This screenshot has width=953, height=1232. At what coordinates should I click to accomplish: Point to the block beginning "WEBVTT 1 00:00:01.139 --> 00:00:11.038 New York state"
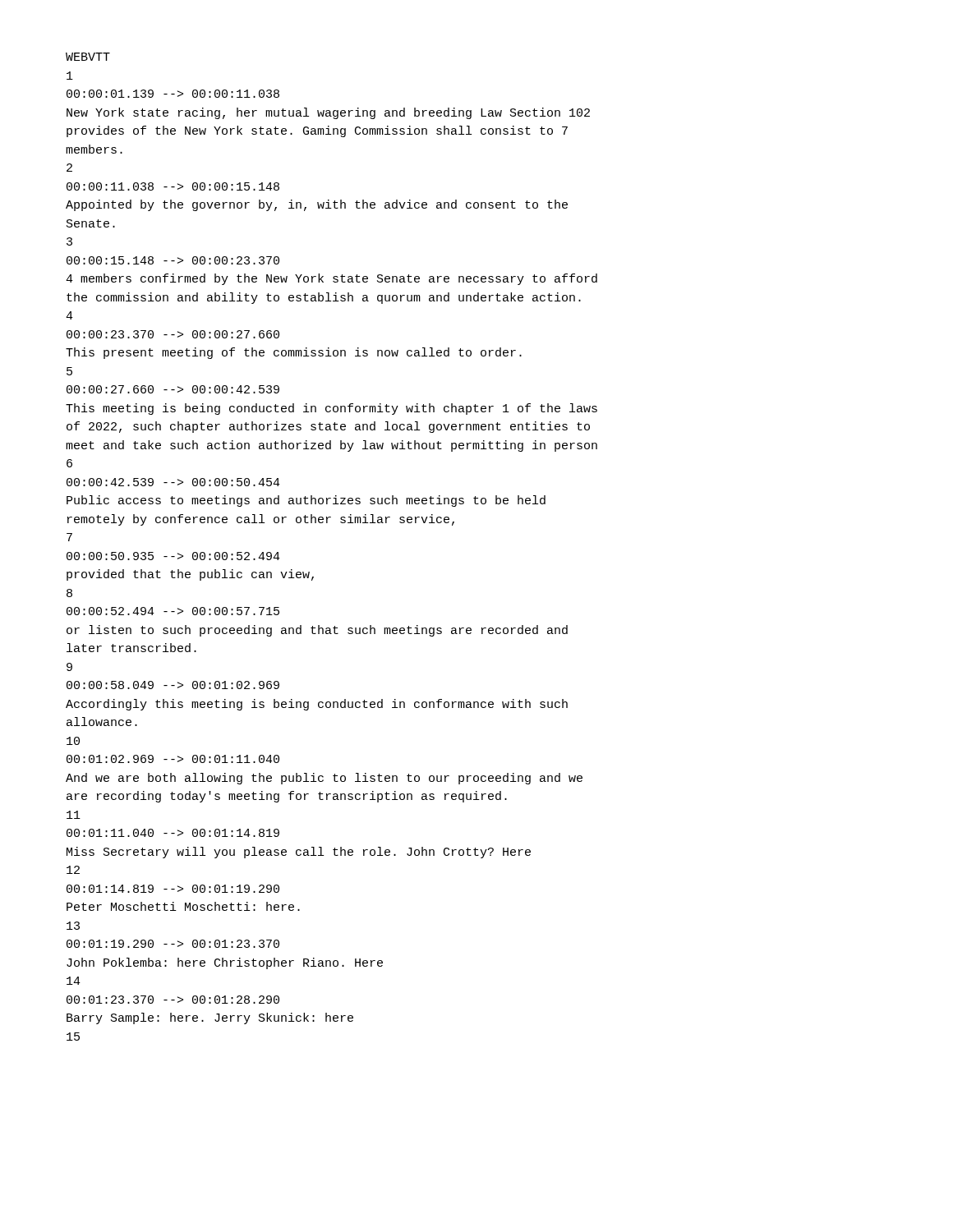[88, 57]
